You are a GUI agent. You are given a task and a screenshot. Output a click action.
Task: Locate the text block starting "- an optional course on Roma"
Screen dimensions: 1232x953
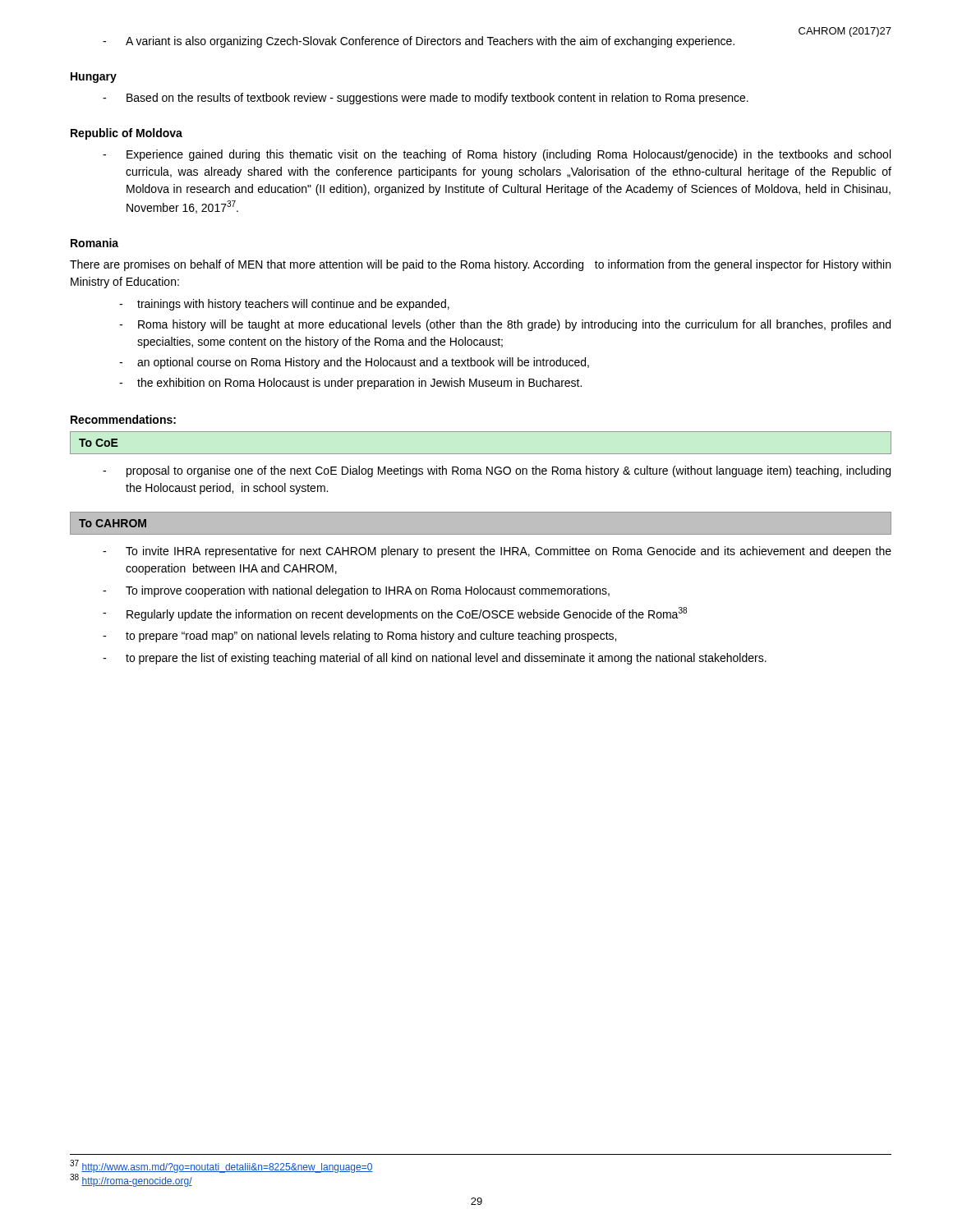click(x=505, y=362)
